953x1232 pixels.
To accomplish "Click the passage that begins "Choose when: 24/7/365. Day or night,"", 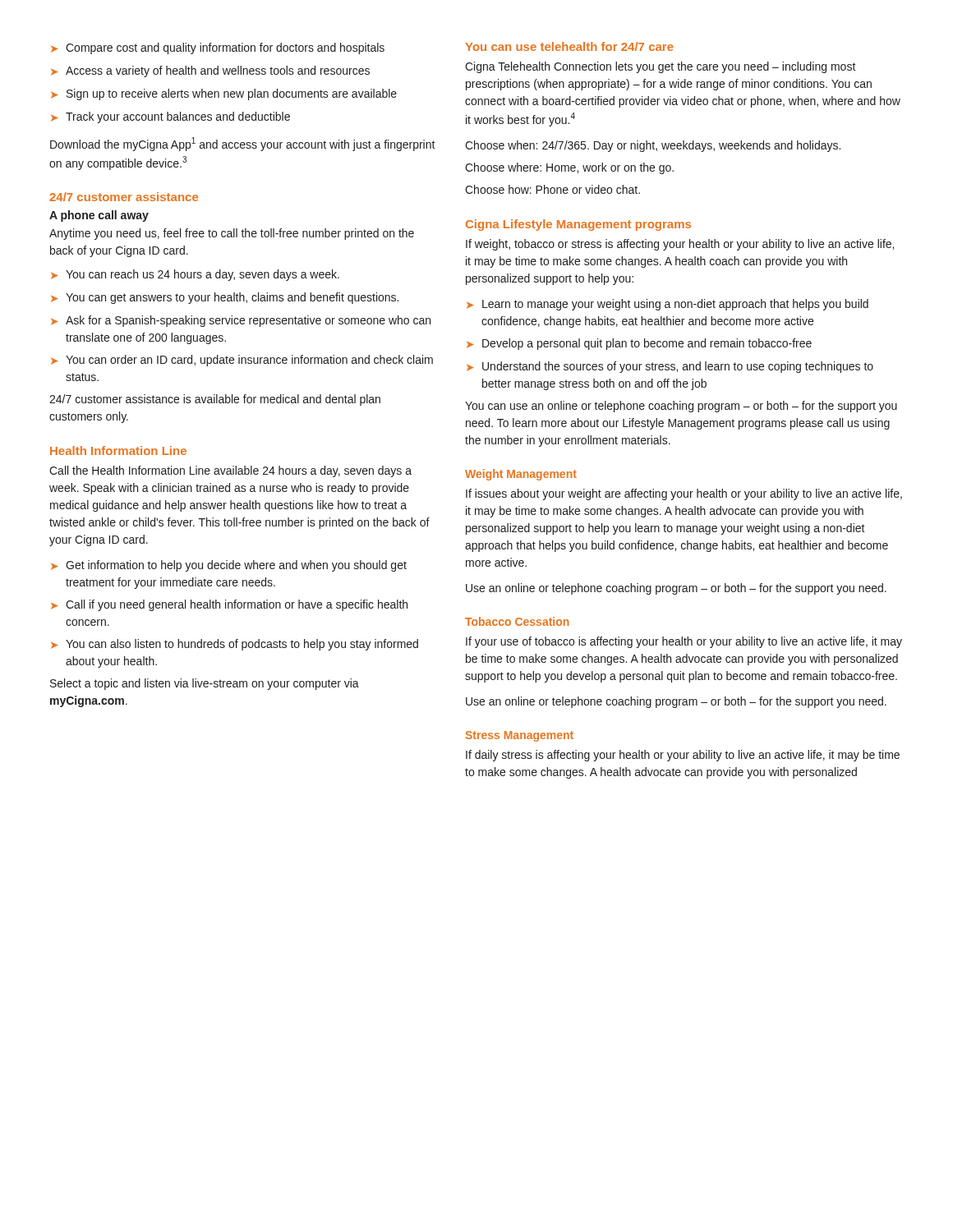I will coord(653,145).
